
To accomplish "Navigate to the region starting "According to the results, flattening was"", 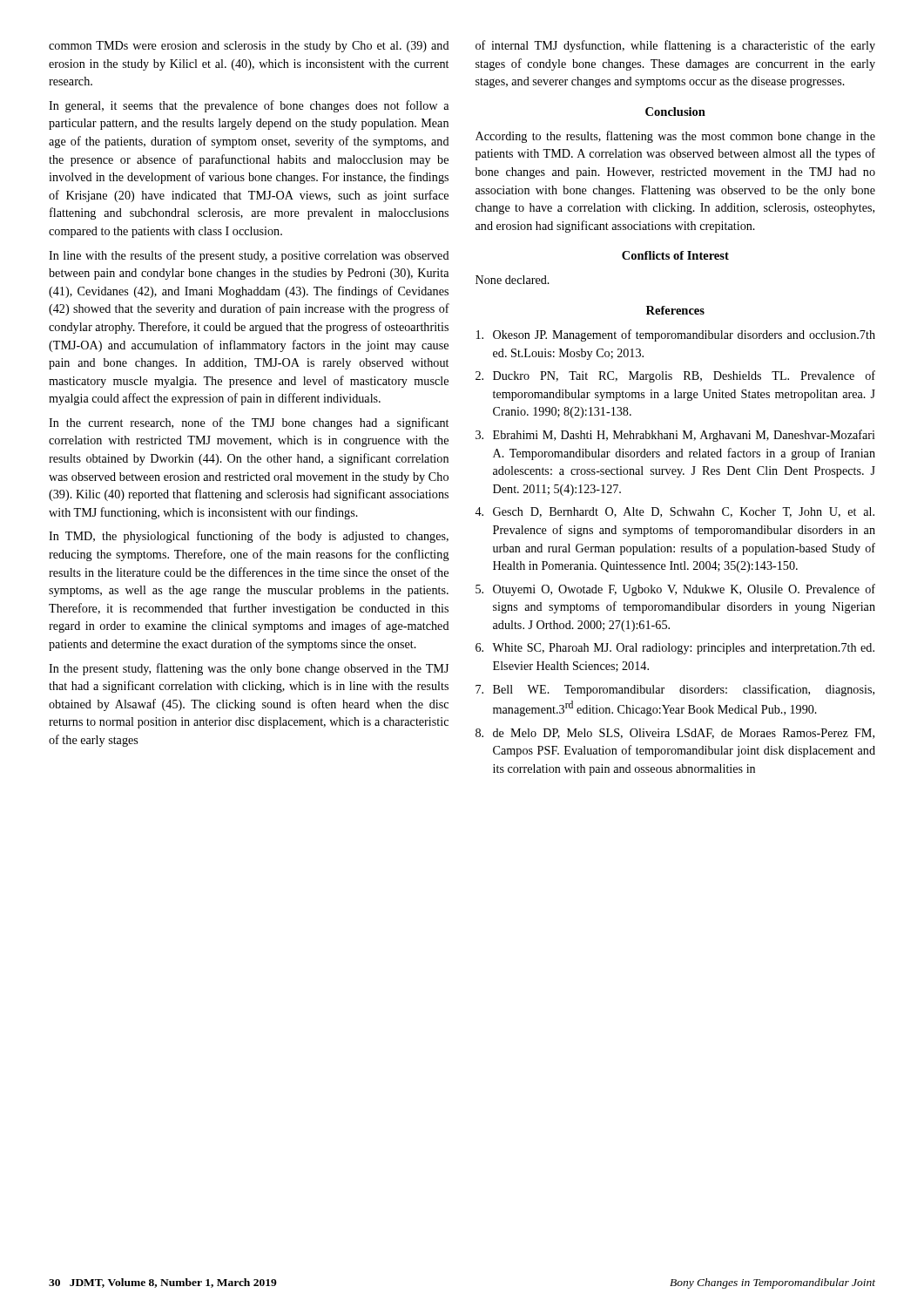I will [x=675, y=181].
